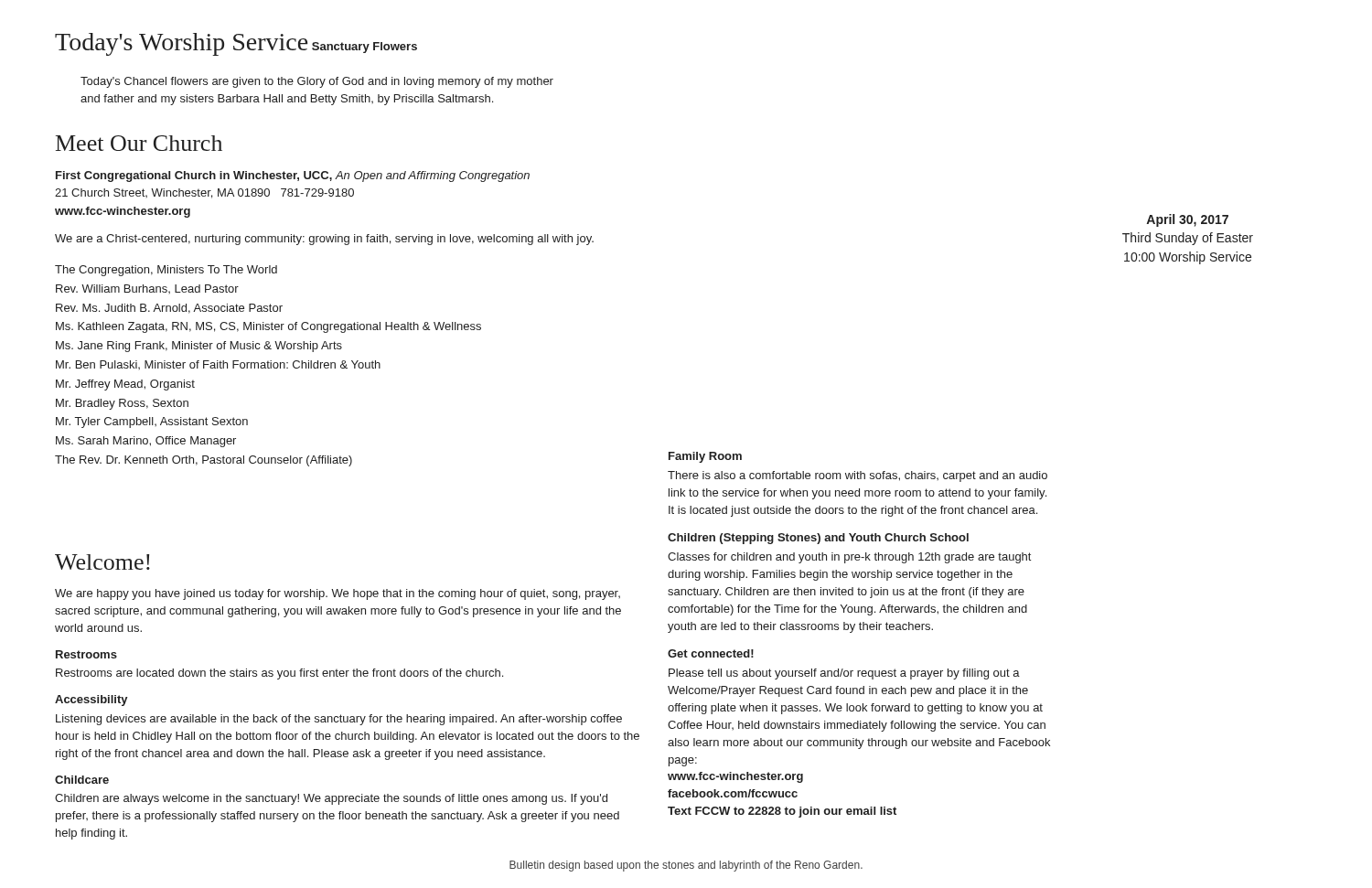Click on the passage starting "Meet Our Church"
Image resolution: width=1372 pixels, height=888 pixels.
pos(139,143)
